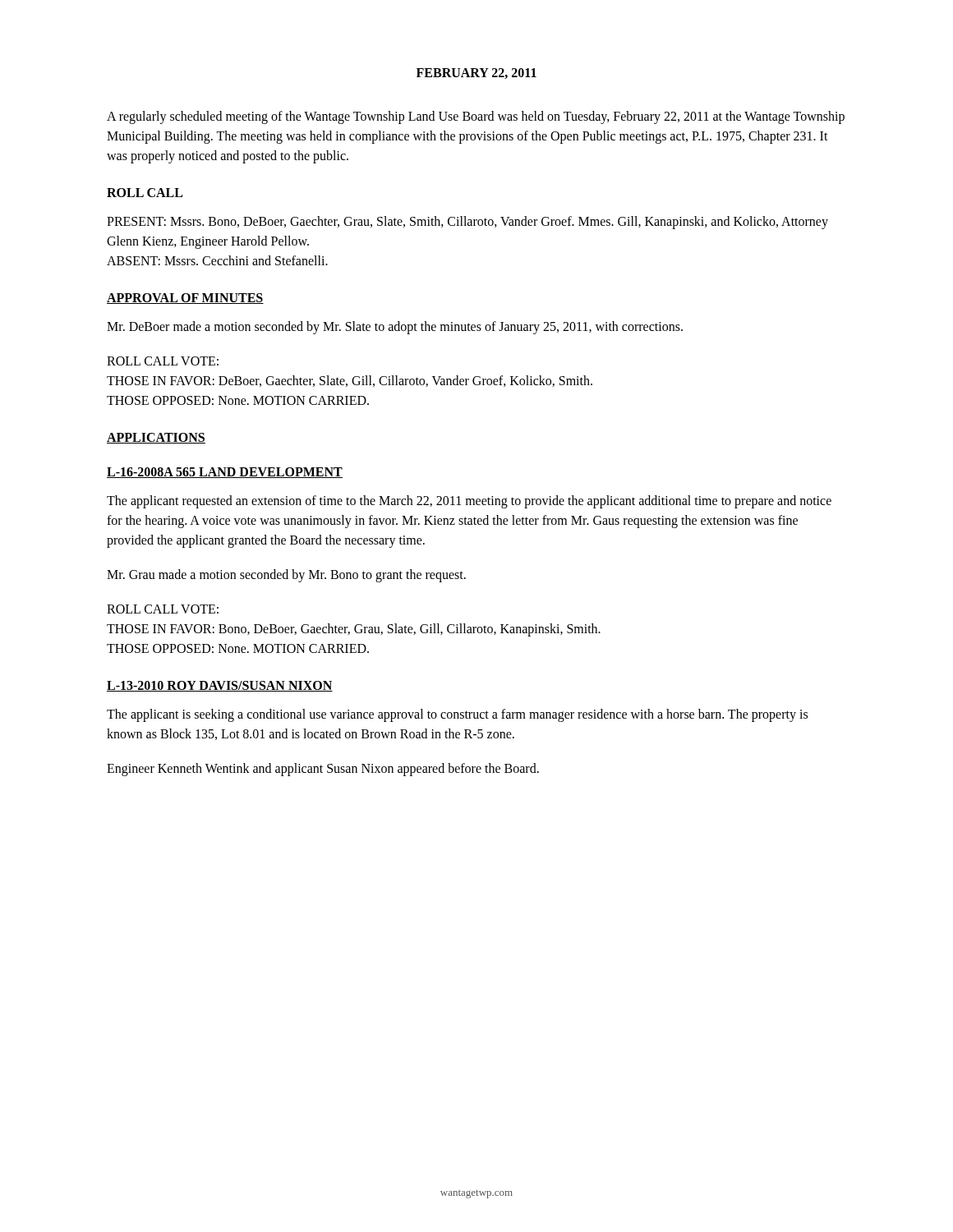
Task: Locate the text block that reads "ROLL CALL VOTE: THOSE IN FAVOR: DeBoer, Gaechter,"
Action: [x=350, y=381]
